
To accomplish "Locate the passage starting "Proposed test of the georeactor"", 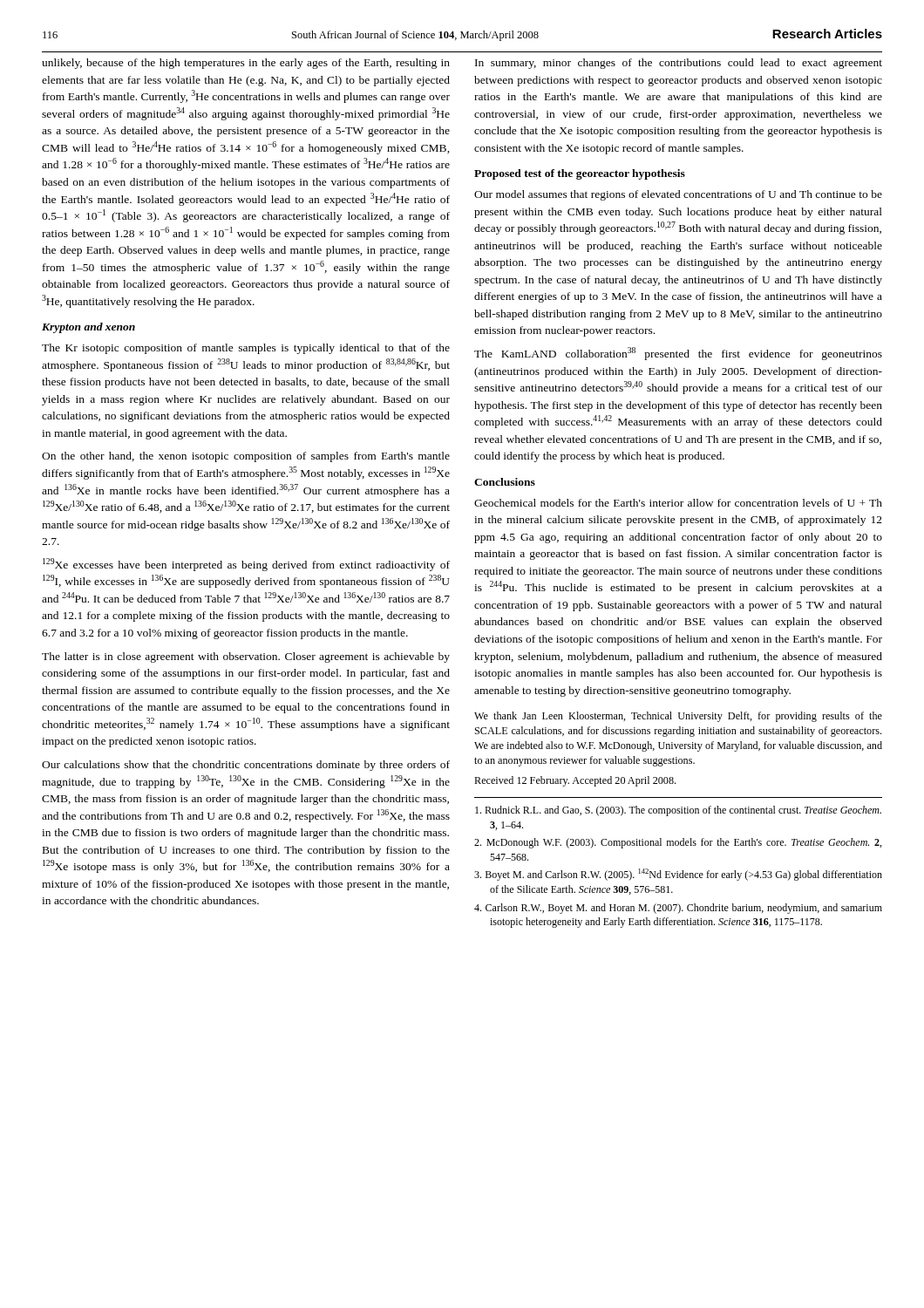I will 580,173.
